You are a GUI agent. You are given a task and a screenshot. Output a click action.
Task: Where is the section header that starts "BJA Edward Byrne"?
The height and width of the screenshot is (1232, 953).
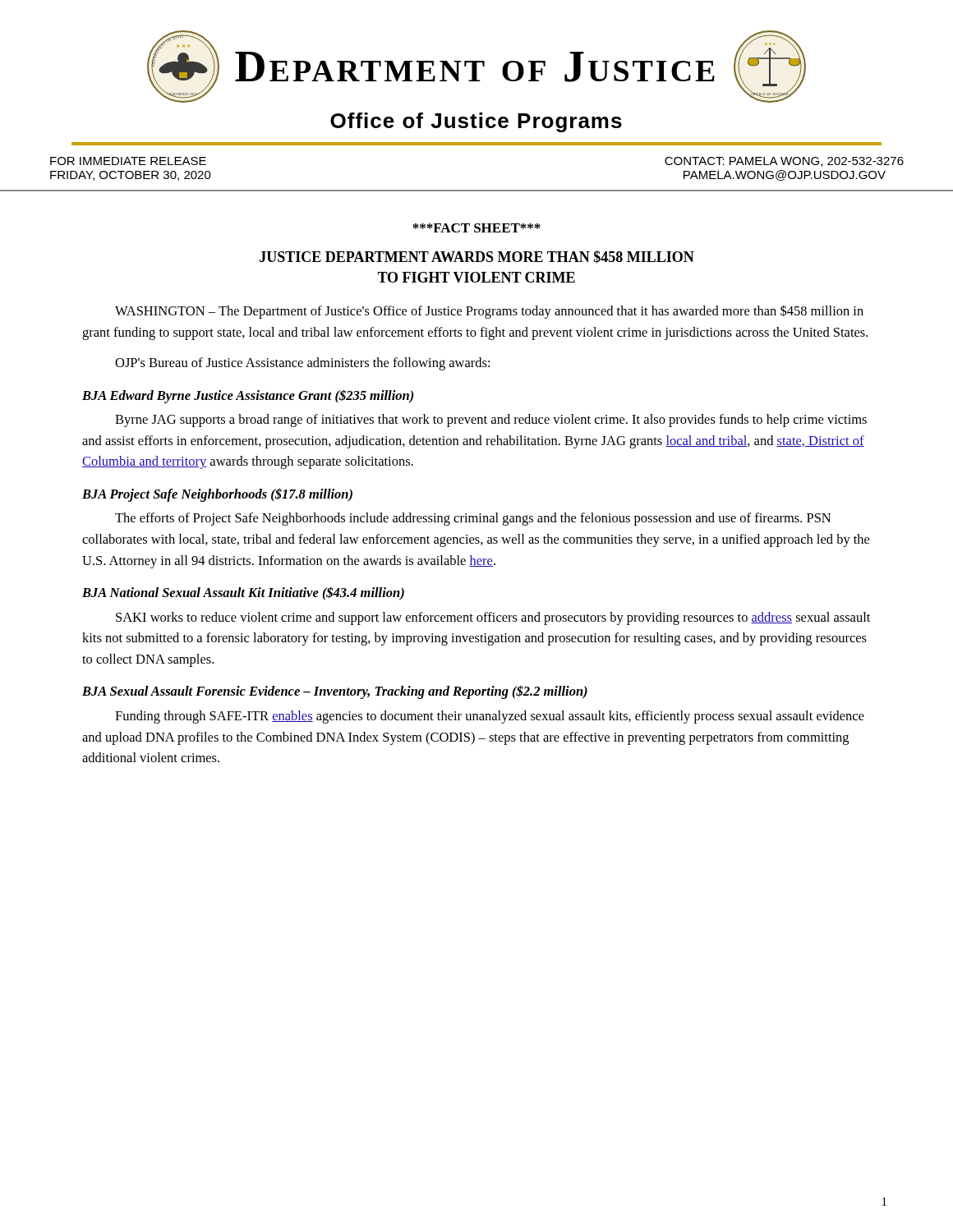pos(248,395)
